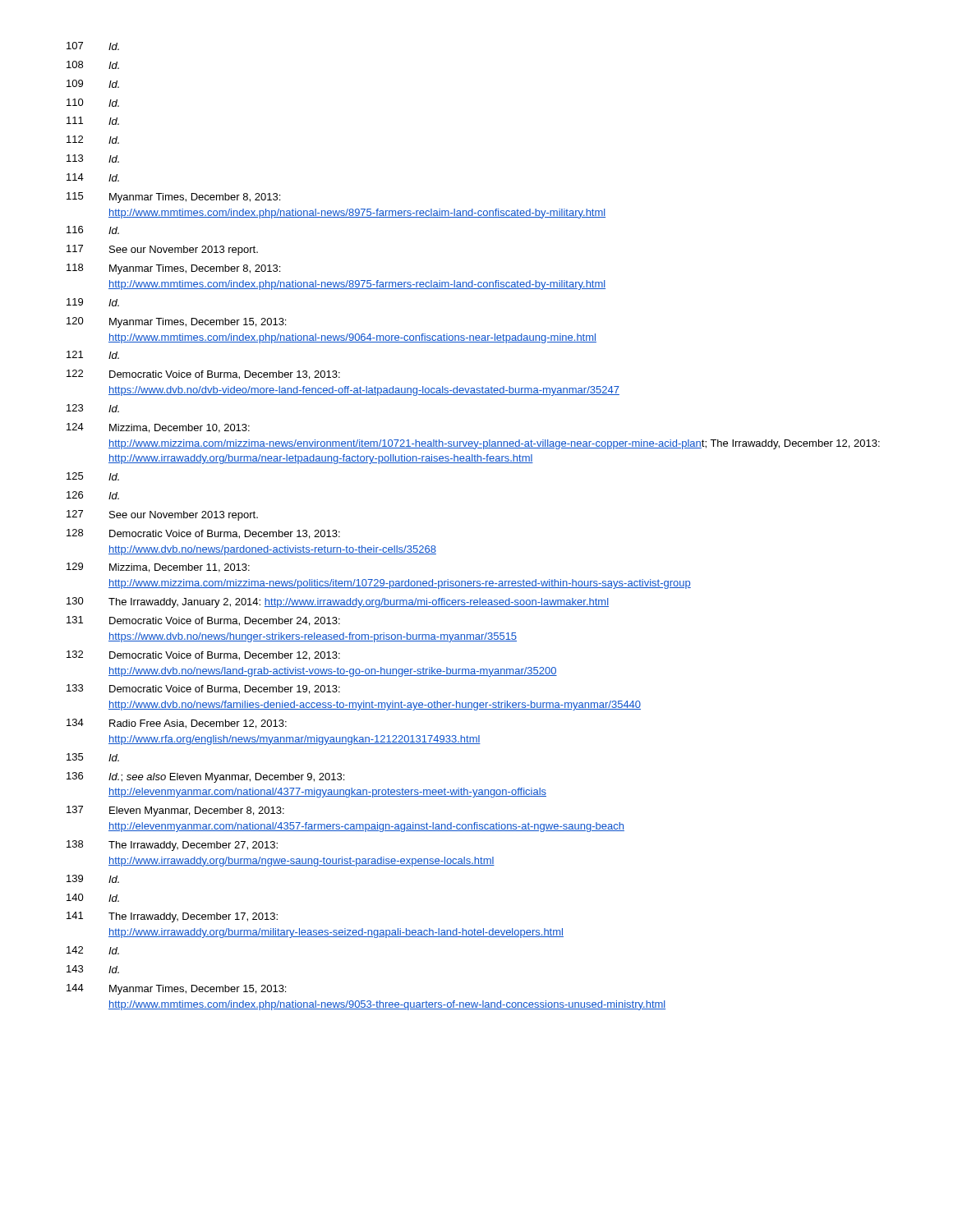Image resolution: width=953 pixels, height=1232 pixels.
Task: Find the element starting "136 Id.; see also Eleven Myanmar,"
Action: (476, 785)
